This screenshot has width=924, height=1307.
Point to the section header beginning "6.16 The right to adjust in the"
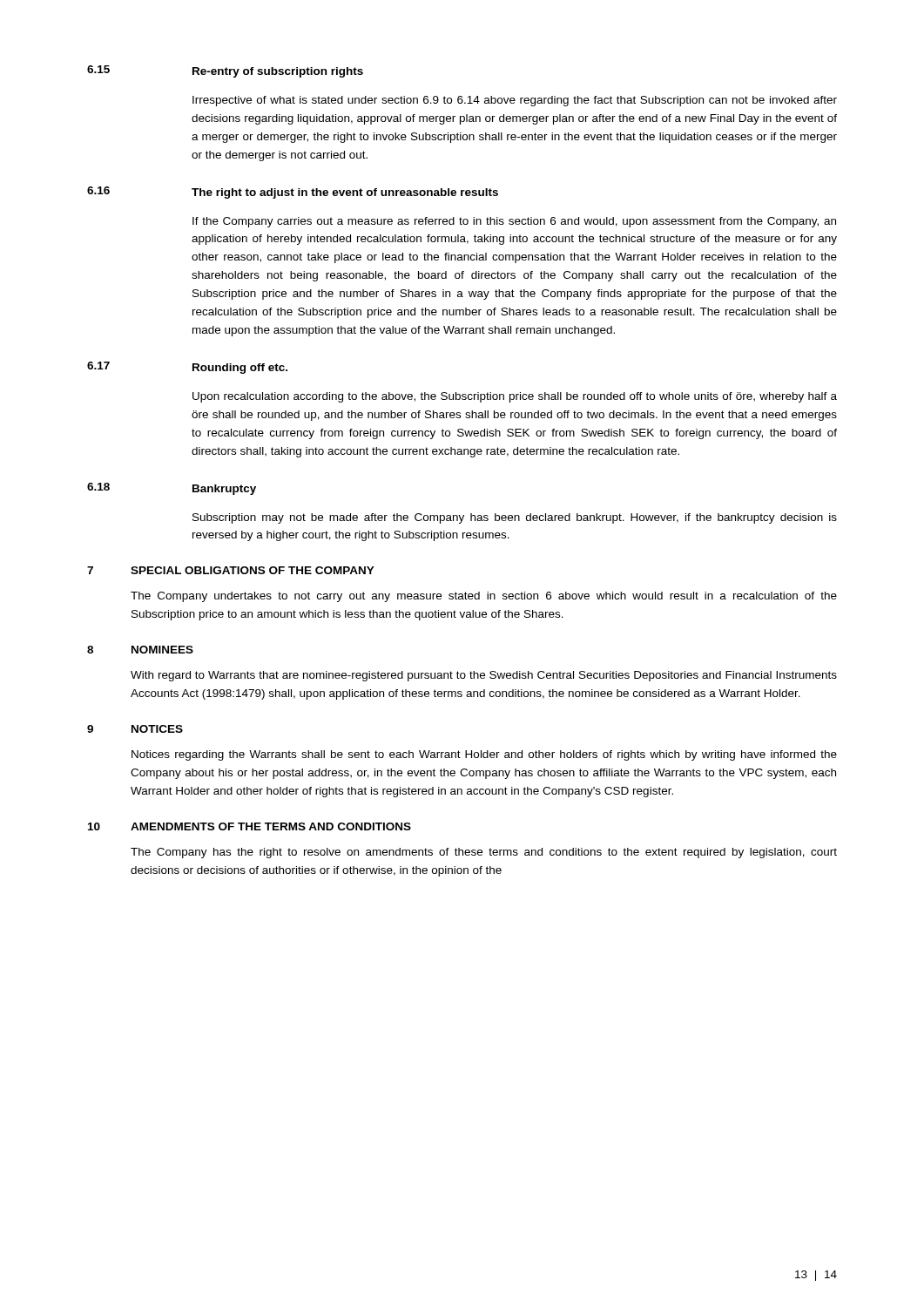point(462,195)
